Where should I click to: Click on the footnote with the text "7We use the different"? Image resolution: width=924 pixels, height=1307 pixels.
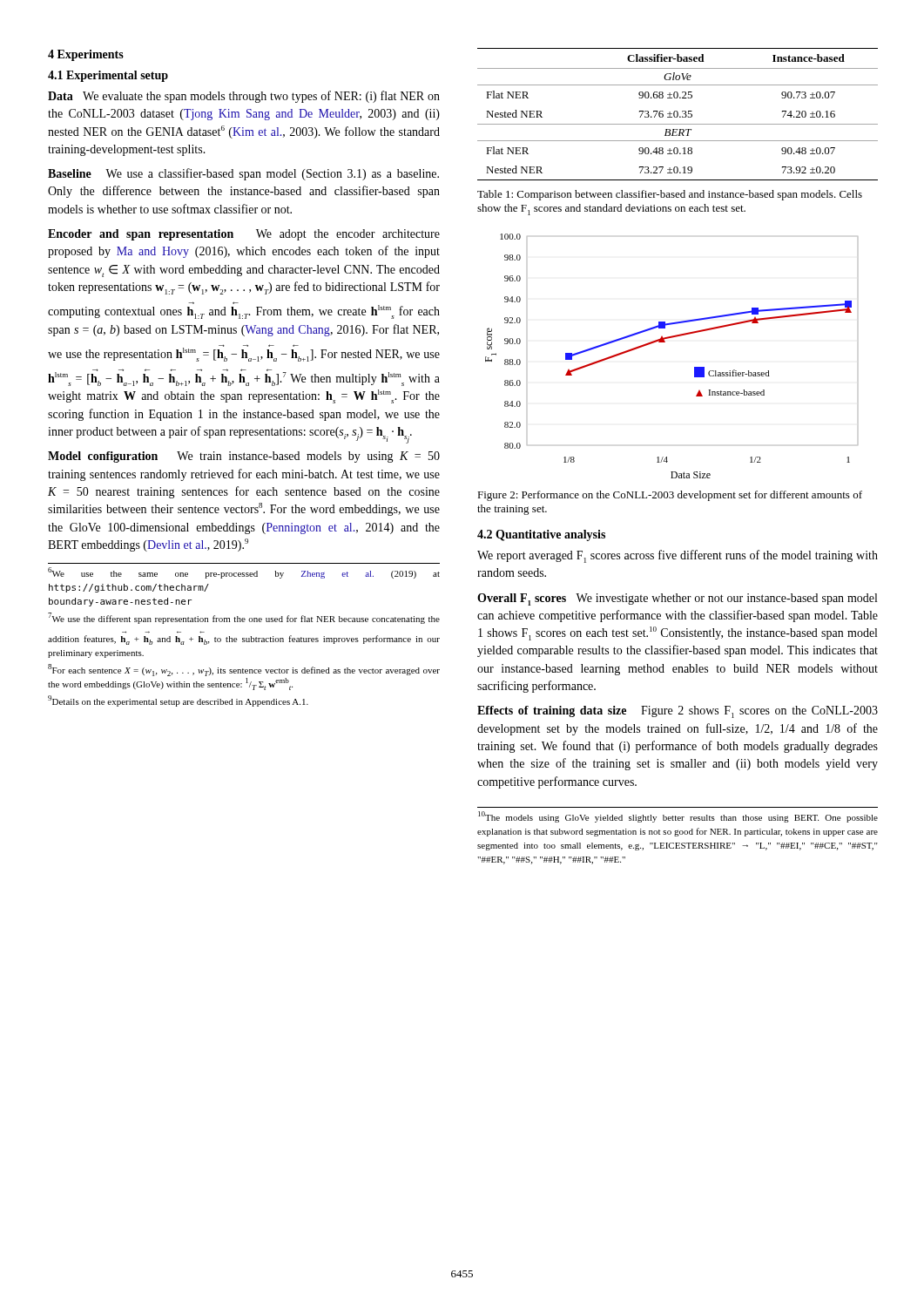[x=244, y=636]
